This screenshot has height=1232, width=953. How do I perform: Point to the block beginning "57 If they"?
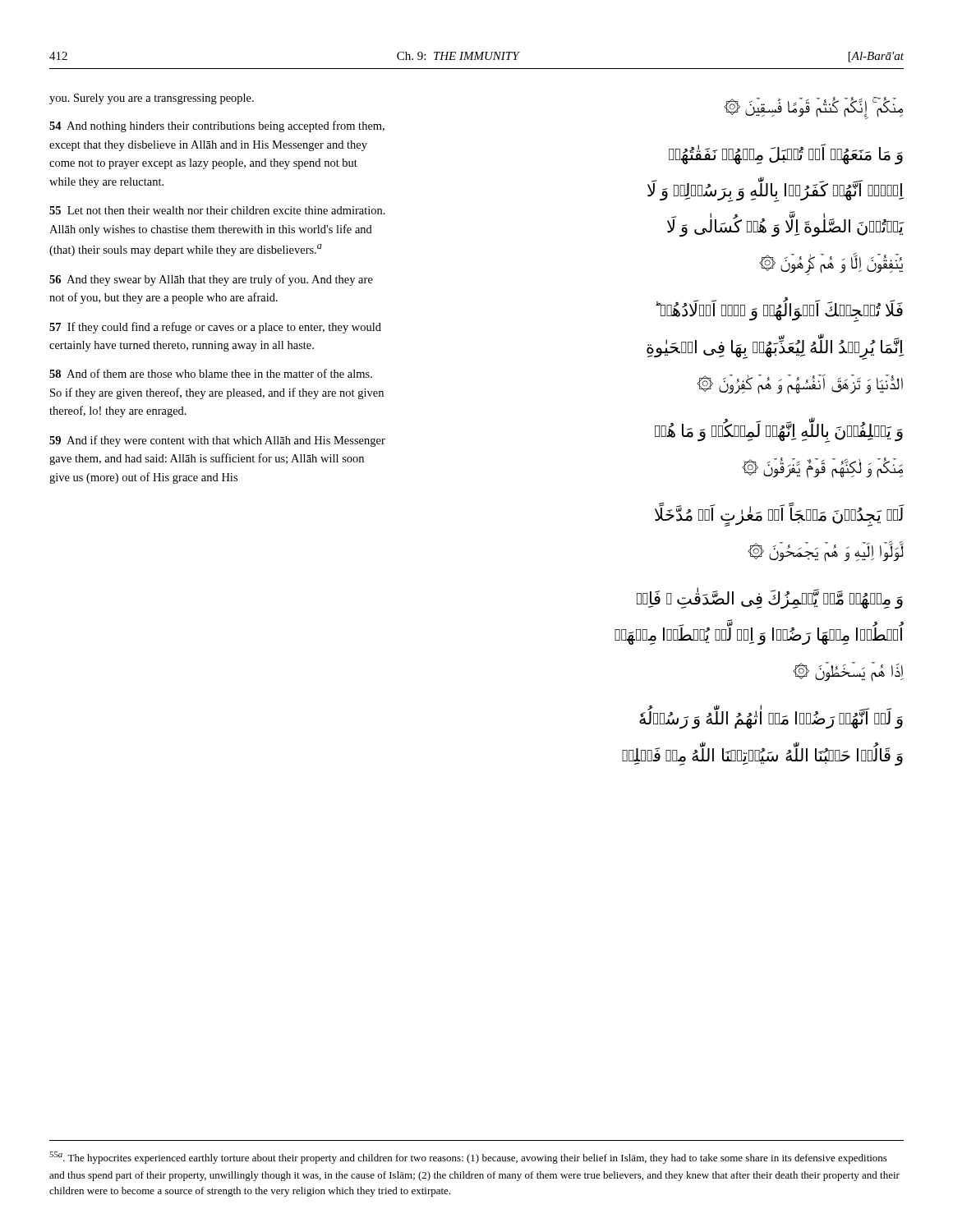tap(215, 336)
